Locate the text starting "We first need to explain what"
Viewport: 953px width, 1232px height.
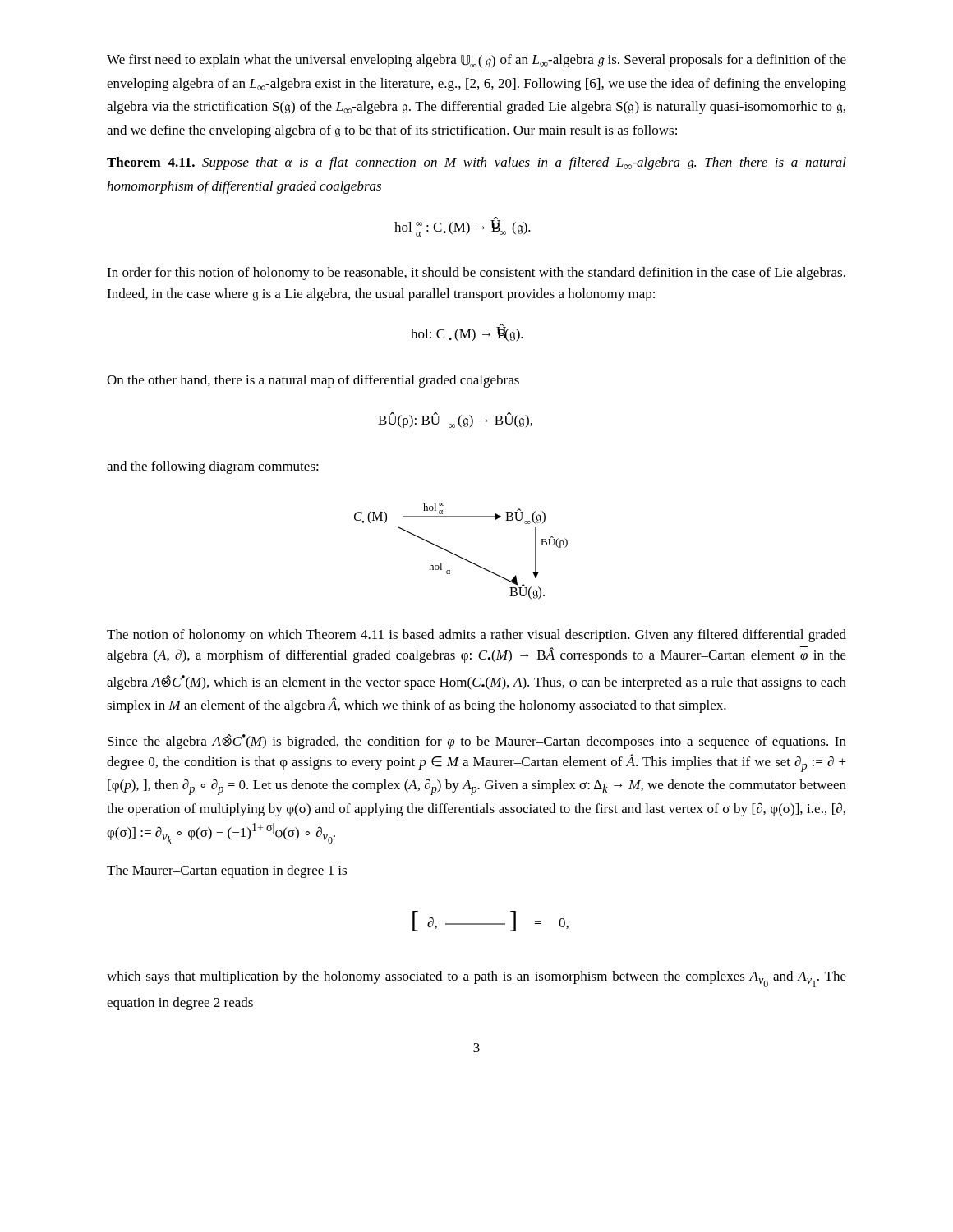coord(476,95)
